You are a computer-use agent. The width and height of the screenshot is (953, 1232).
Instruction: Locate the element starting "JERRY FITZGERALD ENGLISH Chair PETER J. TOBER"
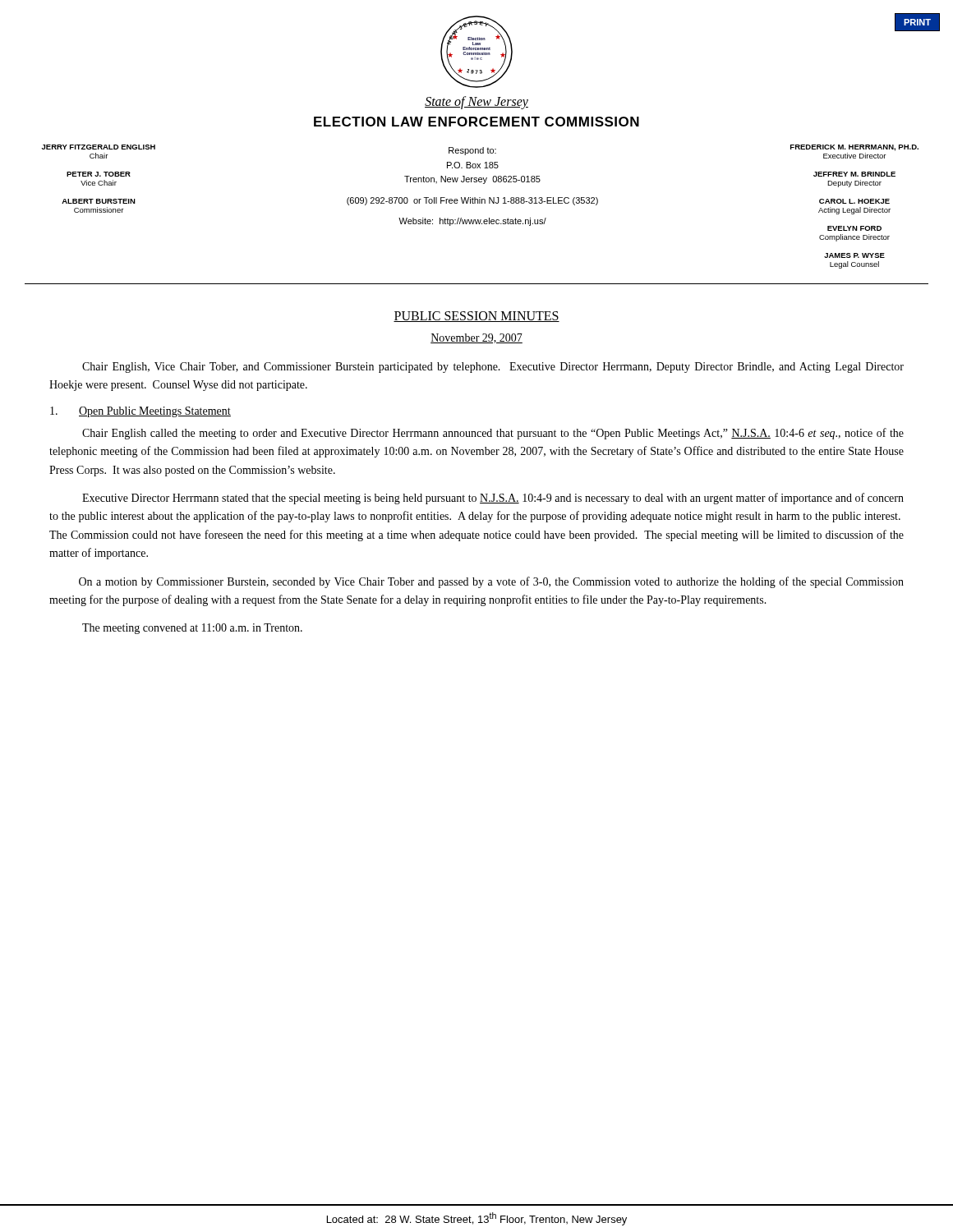tap(99, 178)
